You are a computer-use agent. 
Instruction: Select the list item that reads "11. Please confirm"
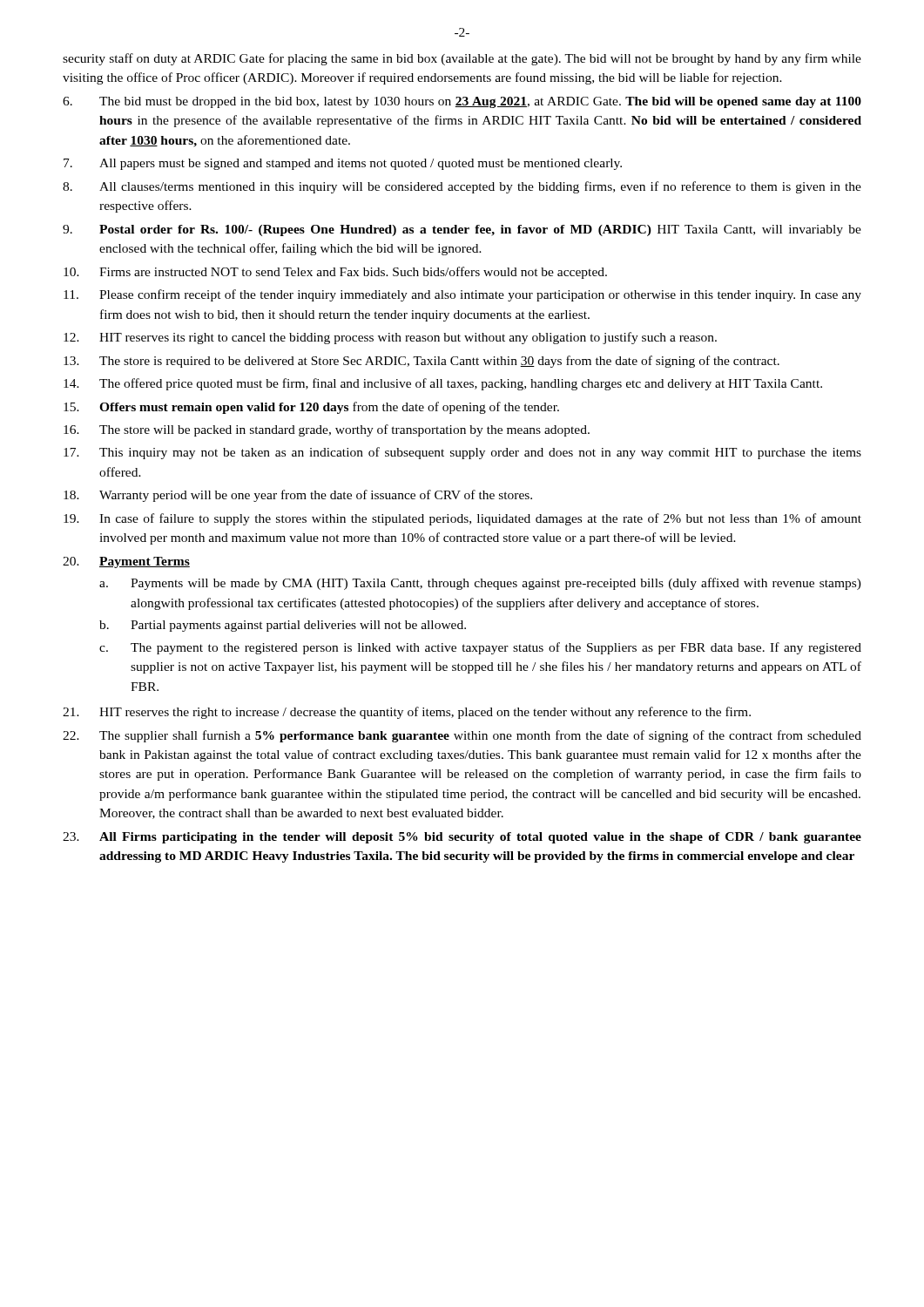(x=462, y=305)
